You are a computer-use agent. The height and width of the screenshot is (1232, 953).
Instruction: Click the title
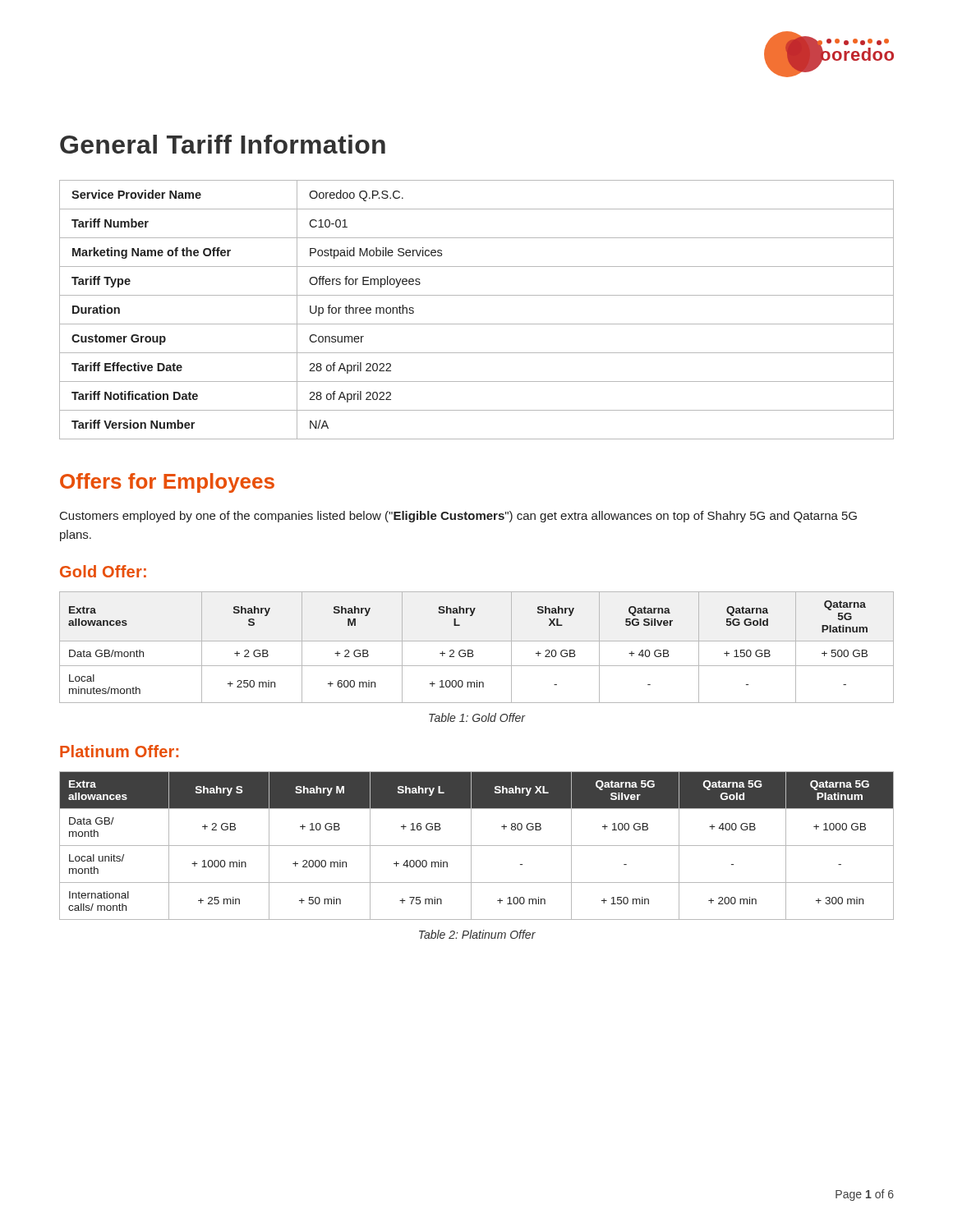(223, 145)
